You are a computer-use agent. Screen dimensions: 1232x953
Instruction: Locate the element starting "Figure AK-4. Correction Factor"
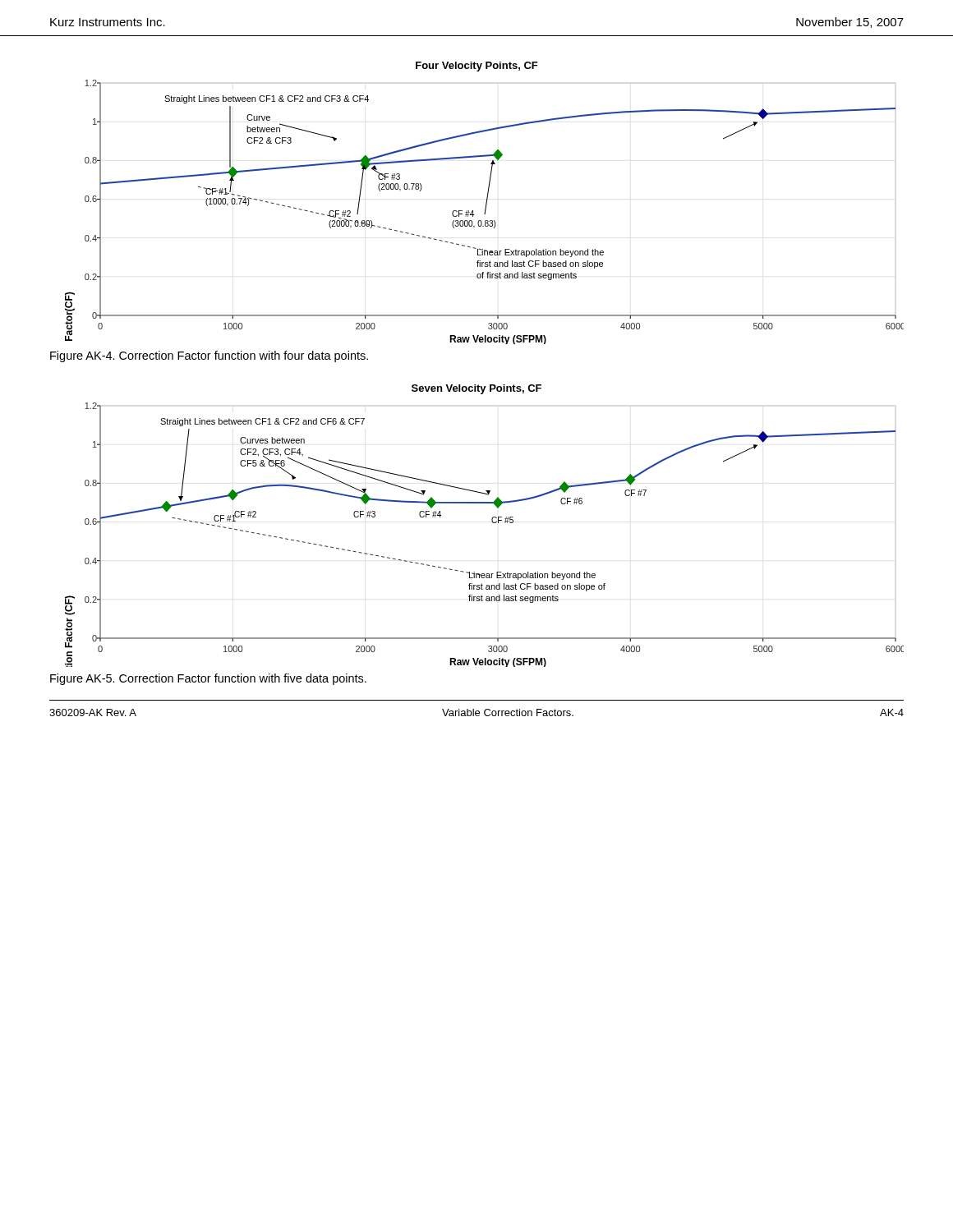(x=209, y=356)
